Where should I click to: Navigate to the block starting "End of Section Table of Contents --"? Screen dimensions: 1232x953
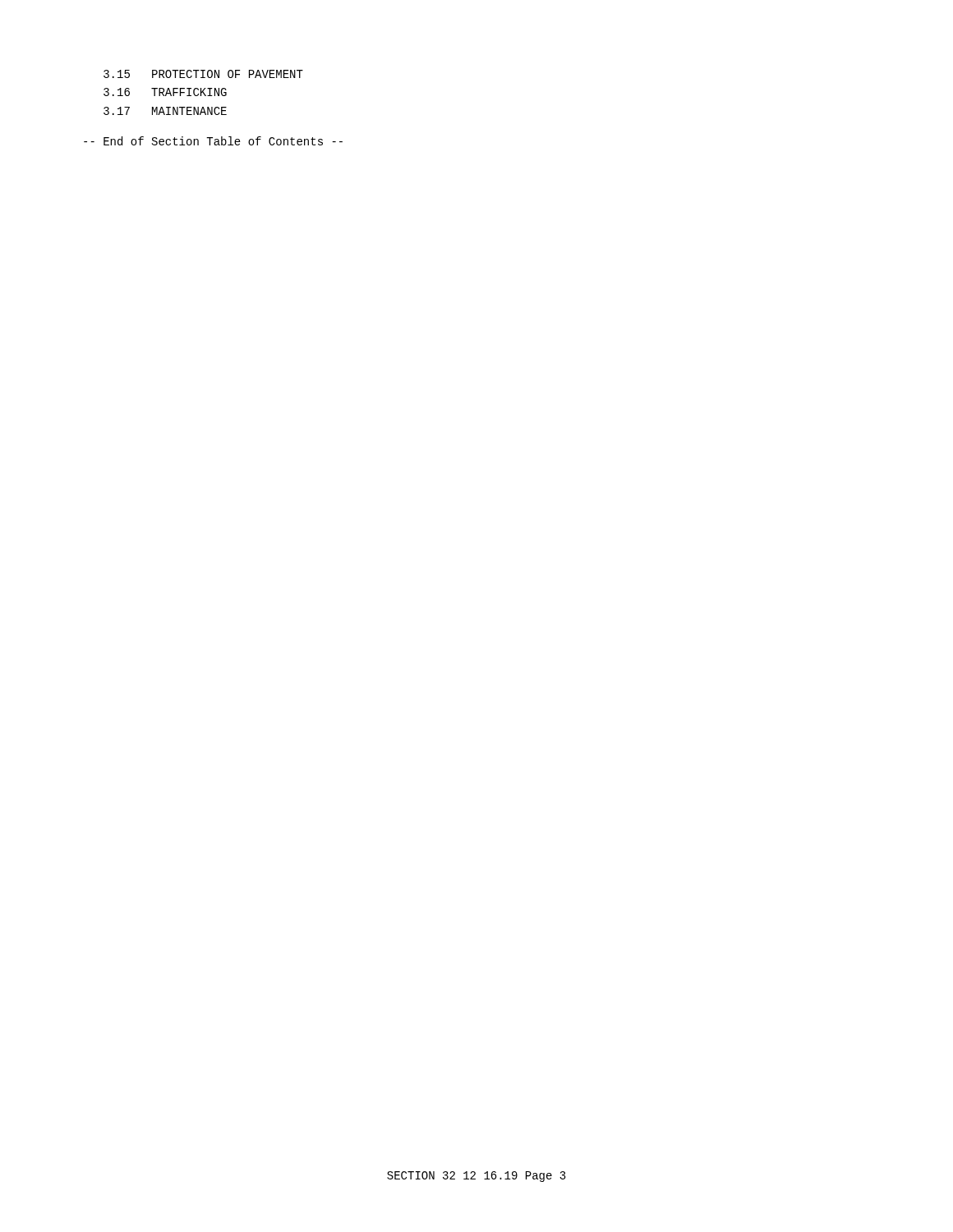click(213, 142)
